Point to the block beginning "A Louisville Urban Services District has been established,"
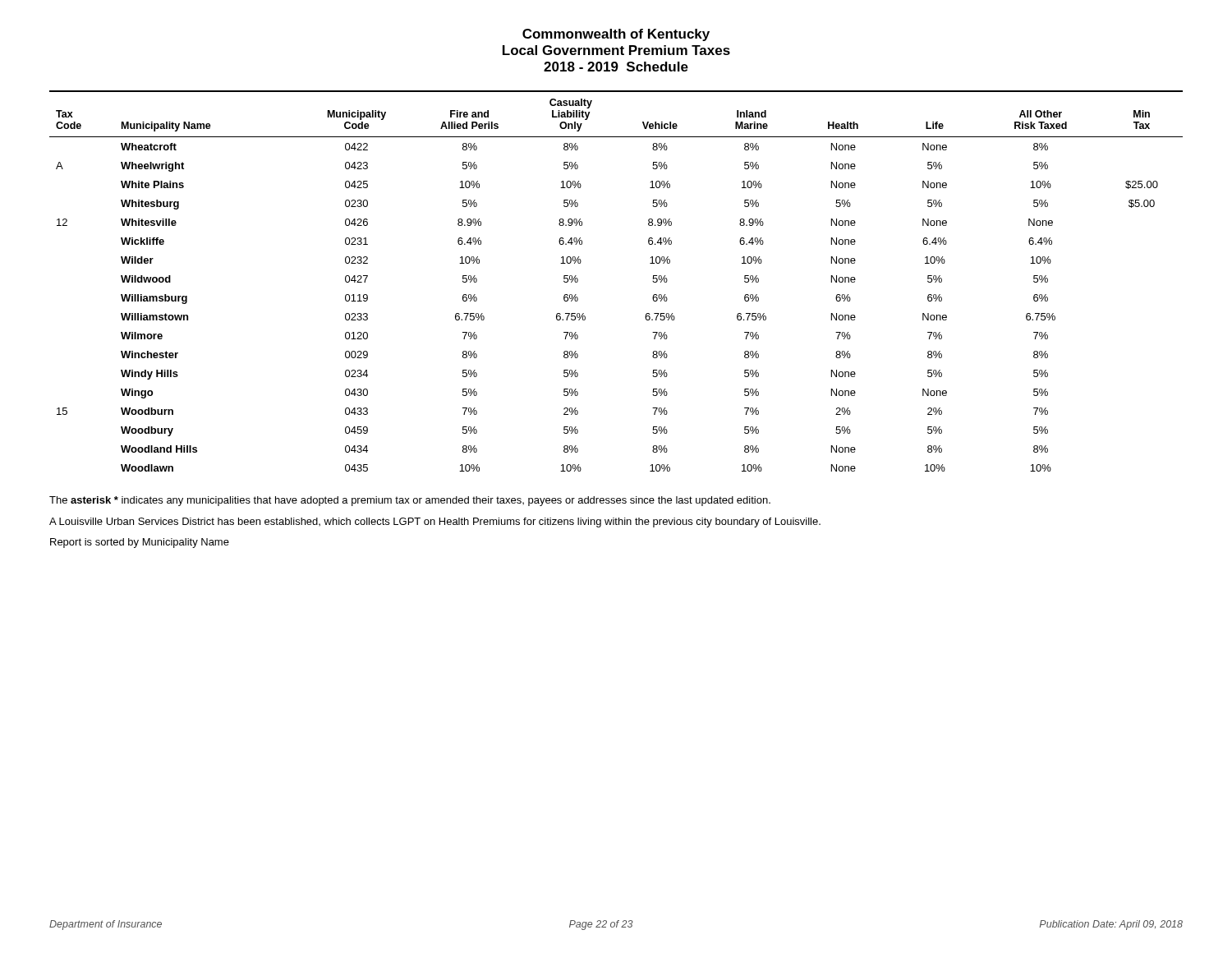 coord(435,521)
